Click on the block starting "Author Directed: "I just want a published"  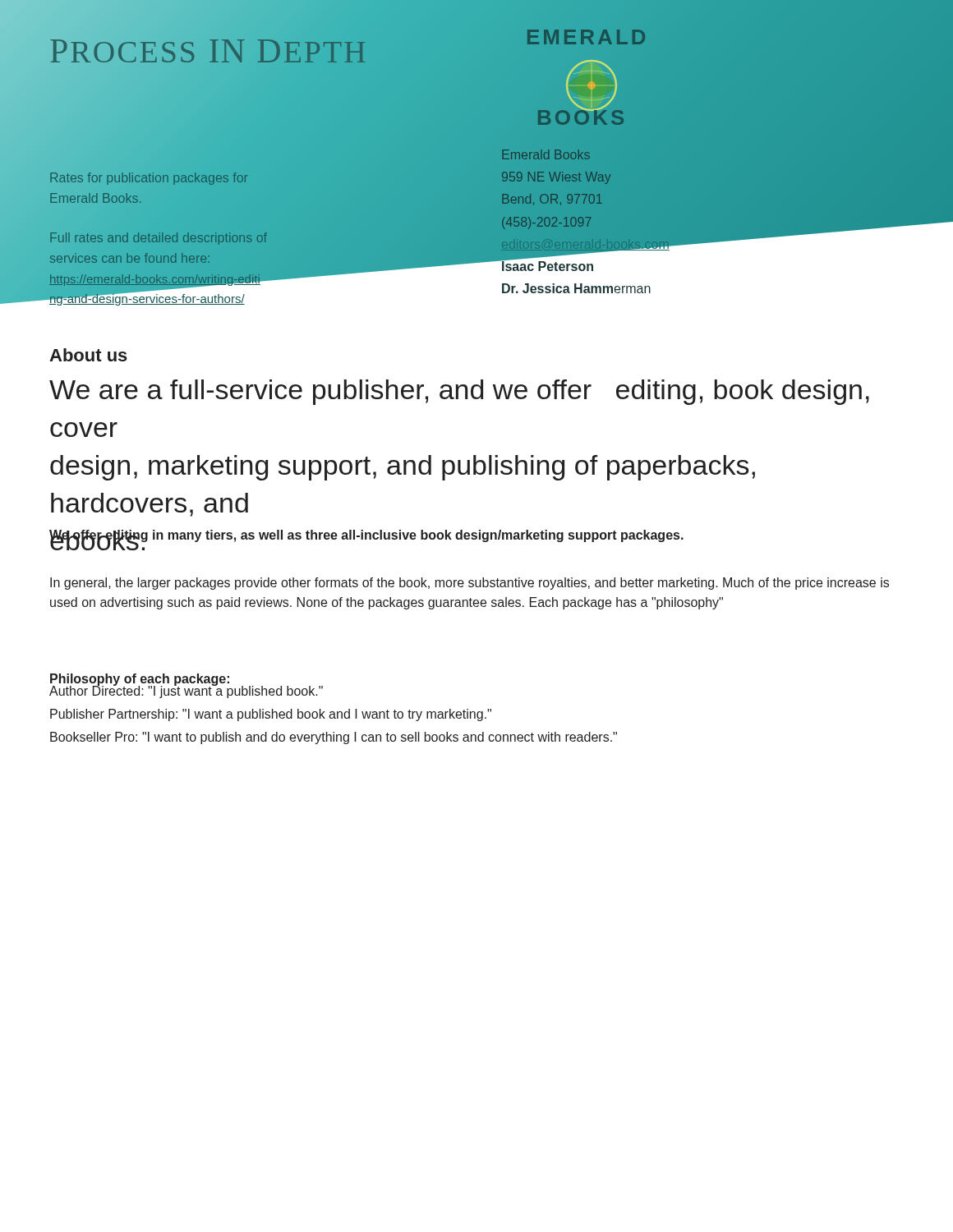click(186, 690)
